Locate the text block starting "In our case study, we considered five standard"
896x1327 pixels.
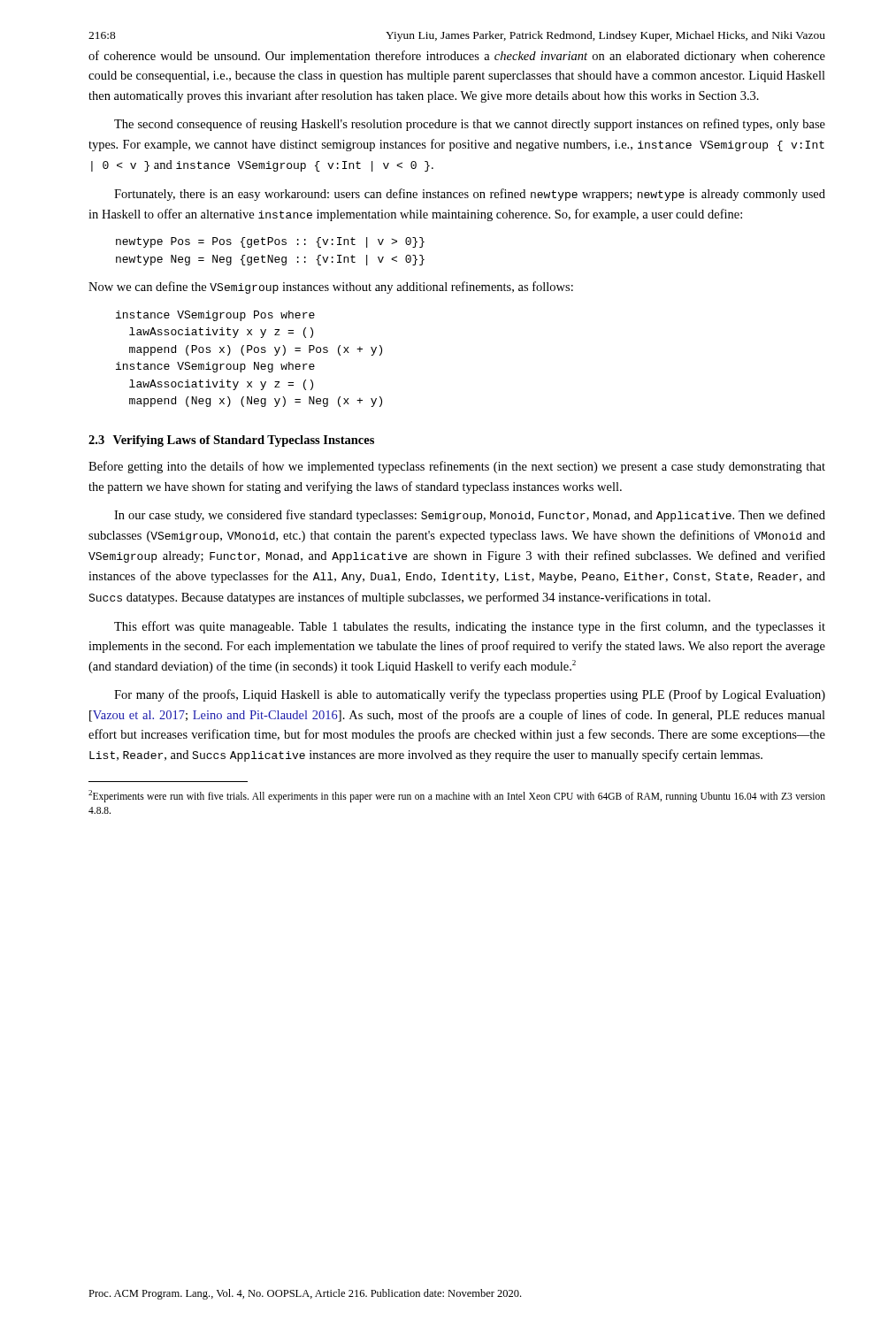[457, 556]
